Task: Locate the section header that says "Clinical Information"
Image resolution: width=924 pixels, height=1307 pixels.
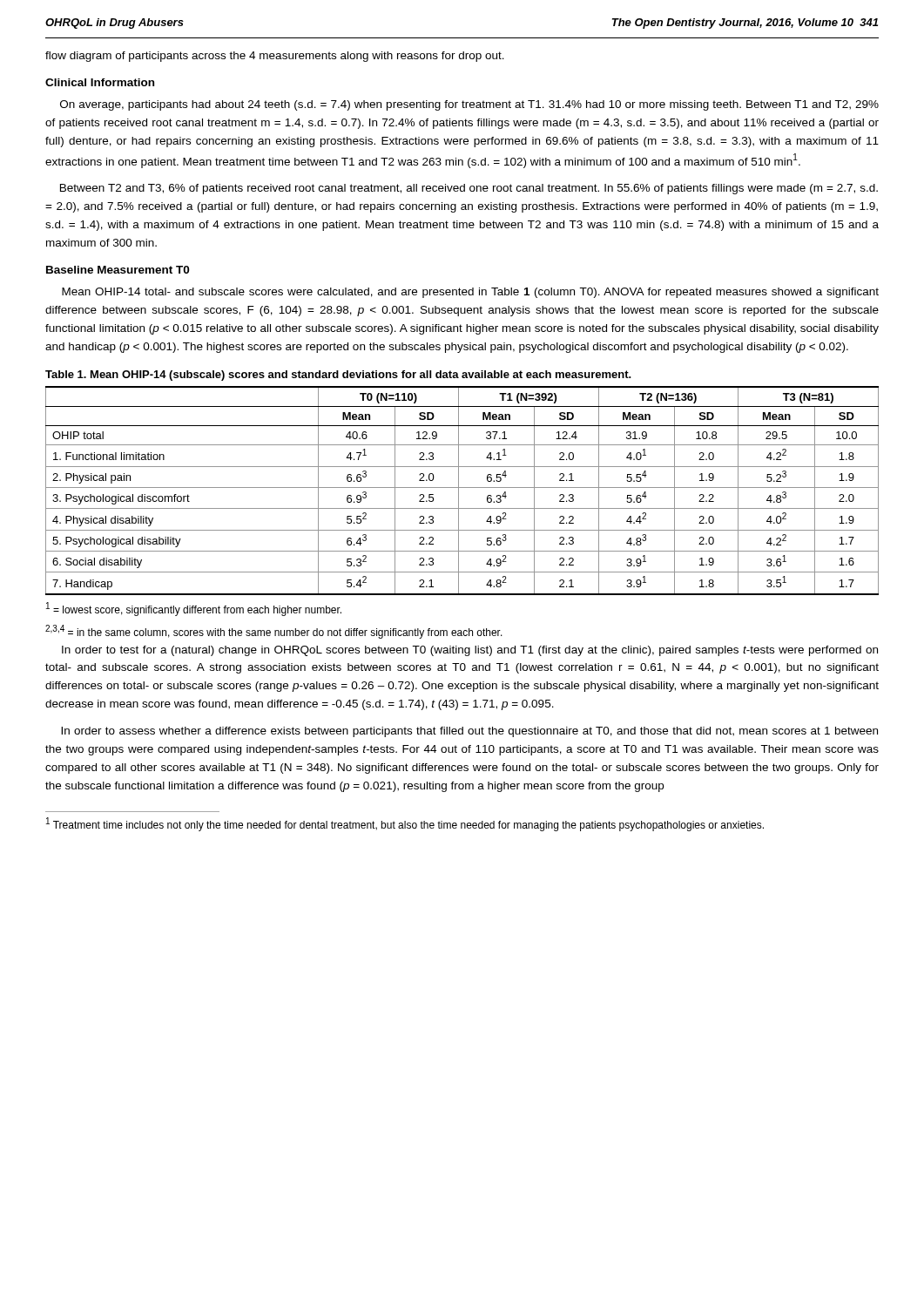Action: coord(100,82)
